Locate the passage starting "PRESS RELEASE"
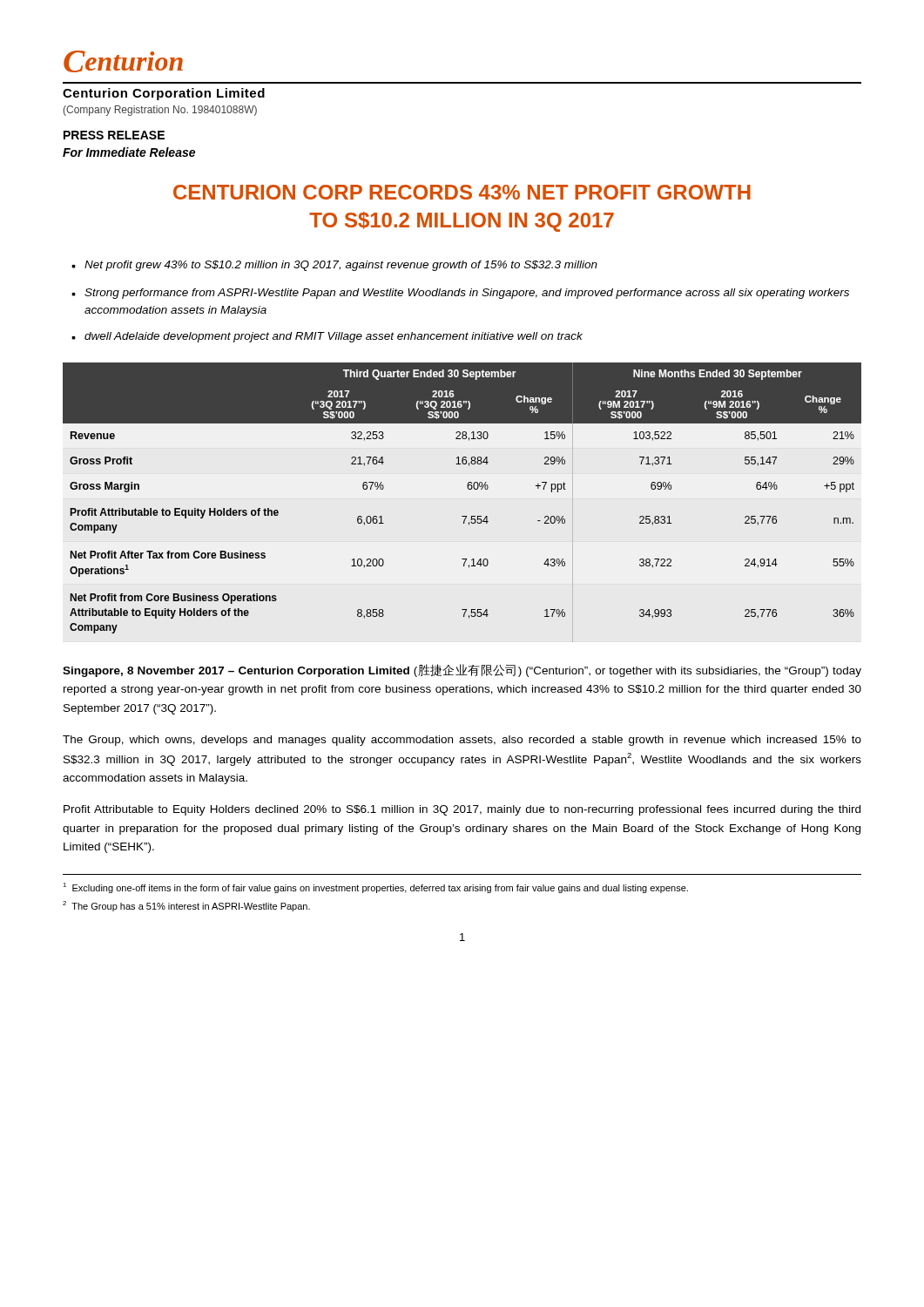The image size is (924, 1307). pos(114,135)
